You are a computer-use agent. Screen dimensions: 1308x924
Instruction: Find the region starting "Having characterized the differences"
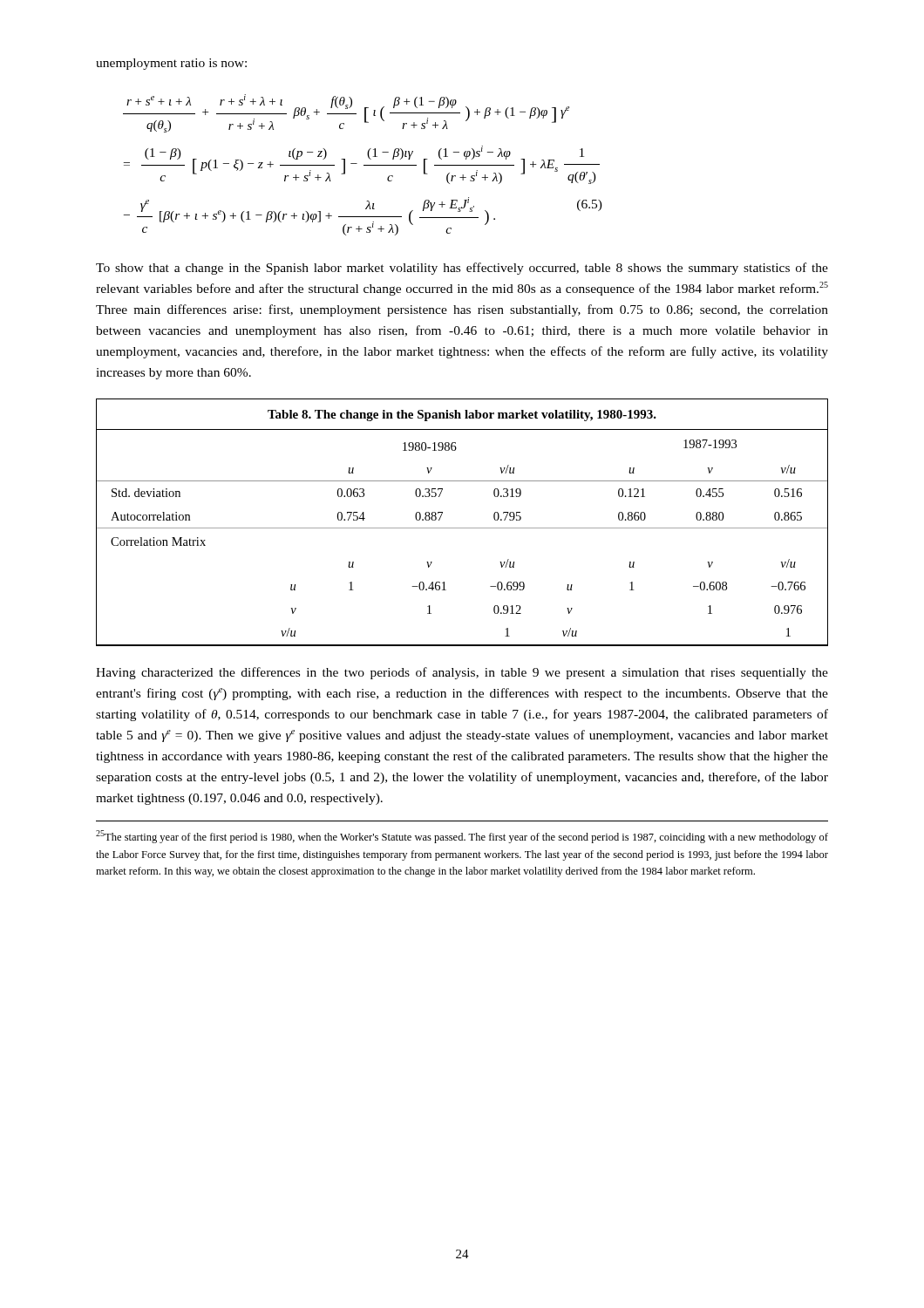(x=462, y=735)
